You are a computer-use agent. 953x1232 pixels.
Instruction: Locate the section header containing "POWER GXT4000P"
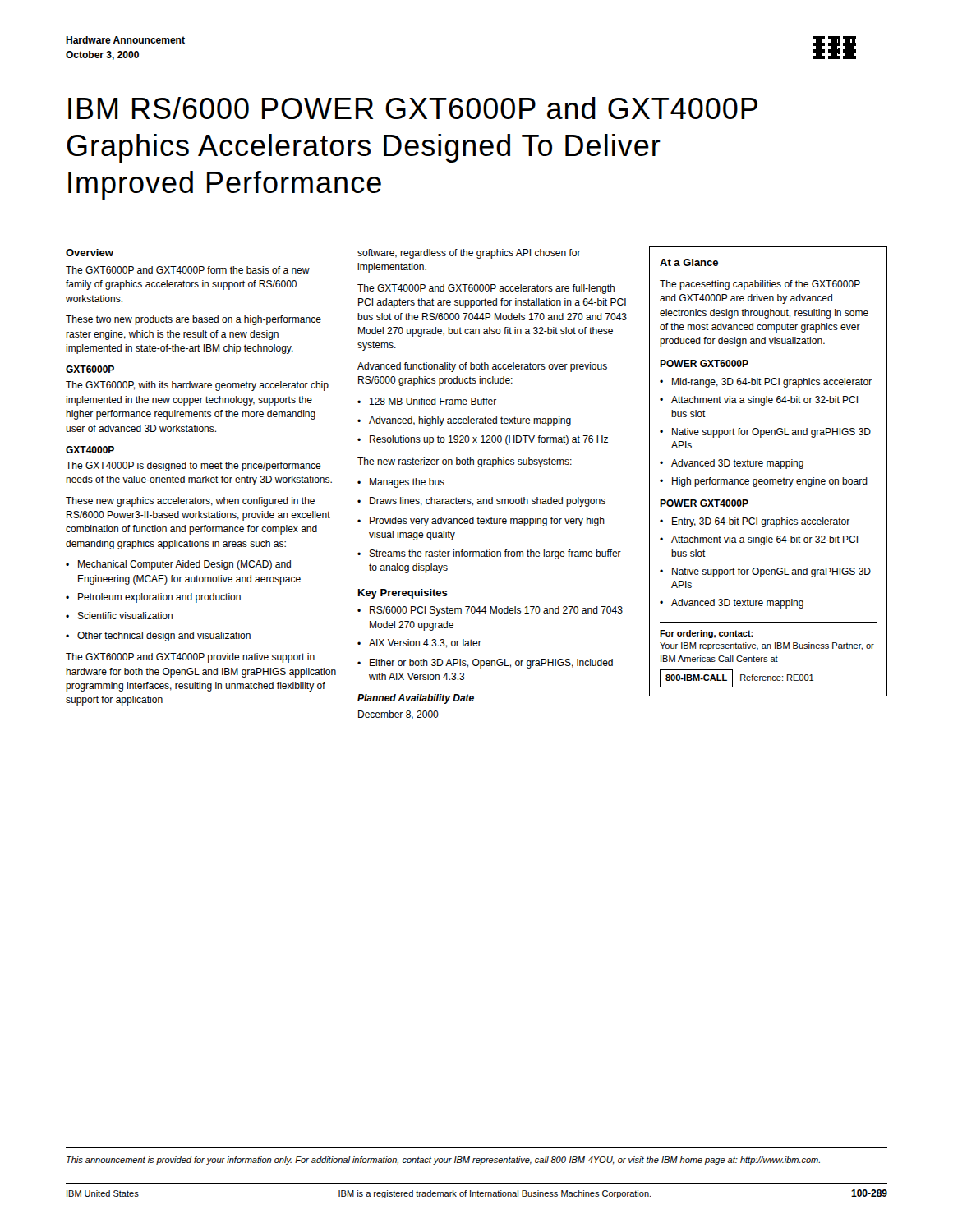coord(704,503)
